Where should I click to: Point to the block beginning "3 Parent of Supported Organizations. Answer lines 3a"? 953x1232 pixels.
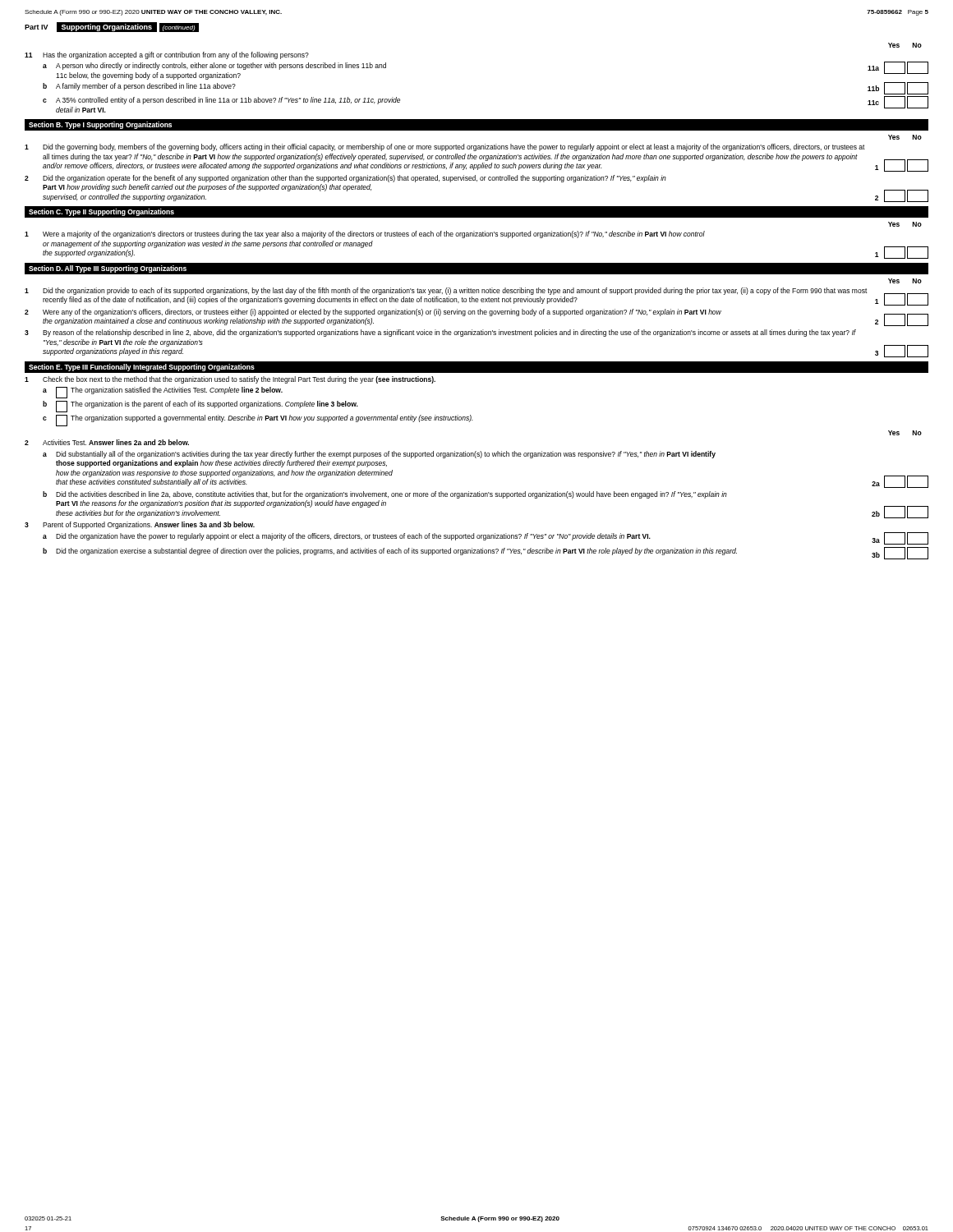point(453,526)
